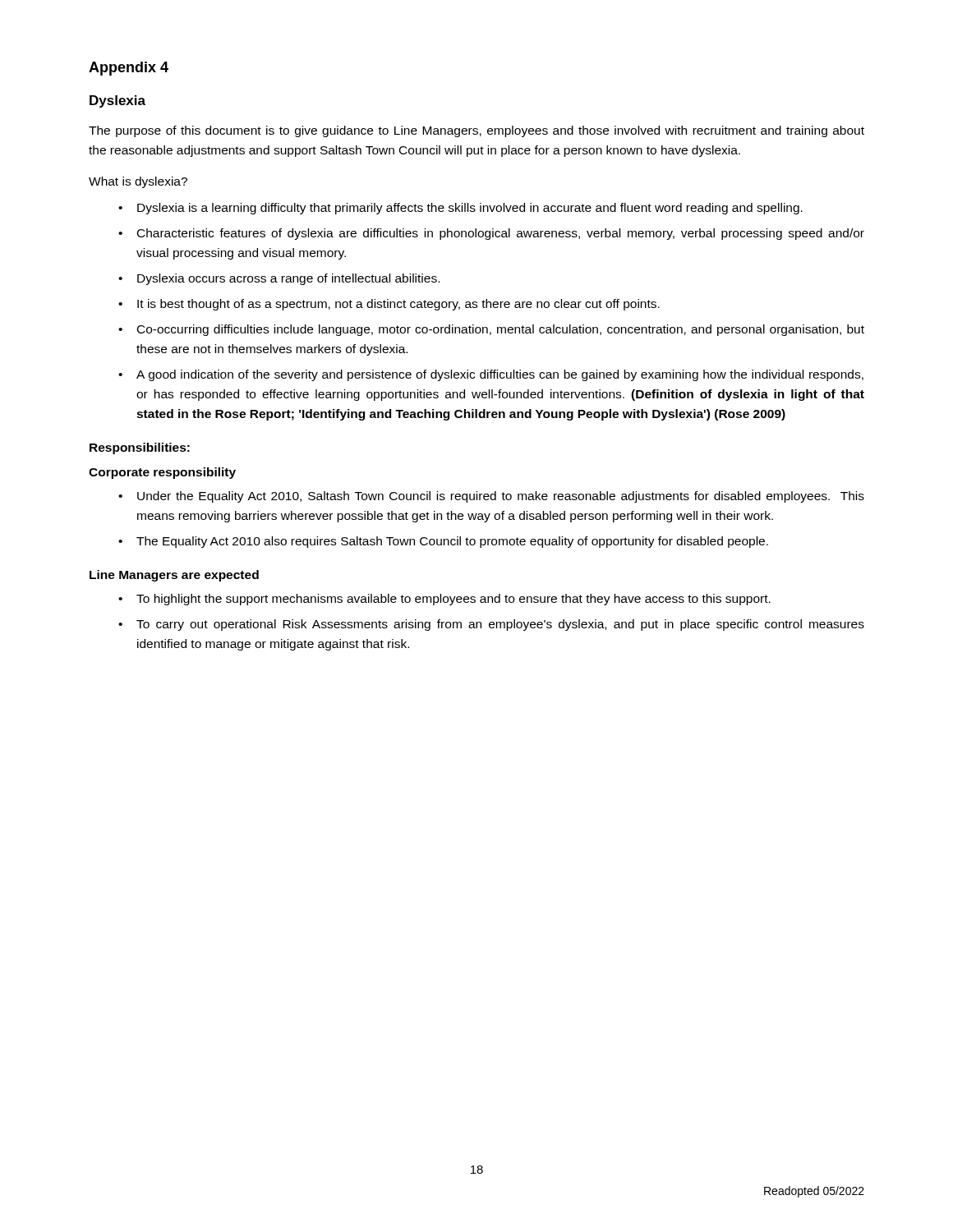Click the passage that begins "• Characteristic features of dyslexia"
This screenshot has width=953, height=1232.
pos(491,243)
